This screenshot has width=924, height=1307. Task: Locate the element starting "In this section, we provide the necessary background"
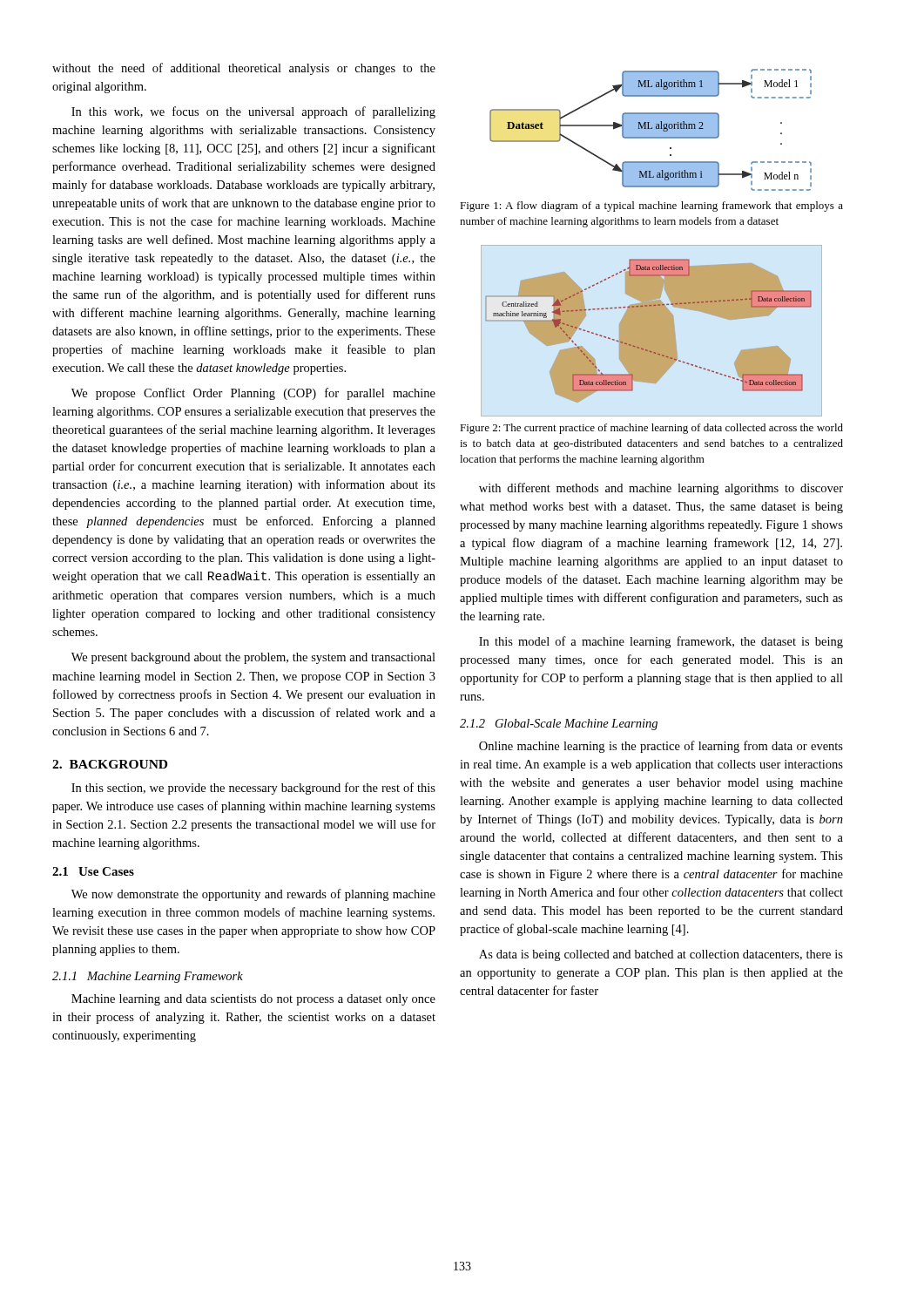click(244, 815)
